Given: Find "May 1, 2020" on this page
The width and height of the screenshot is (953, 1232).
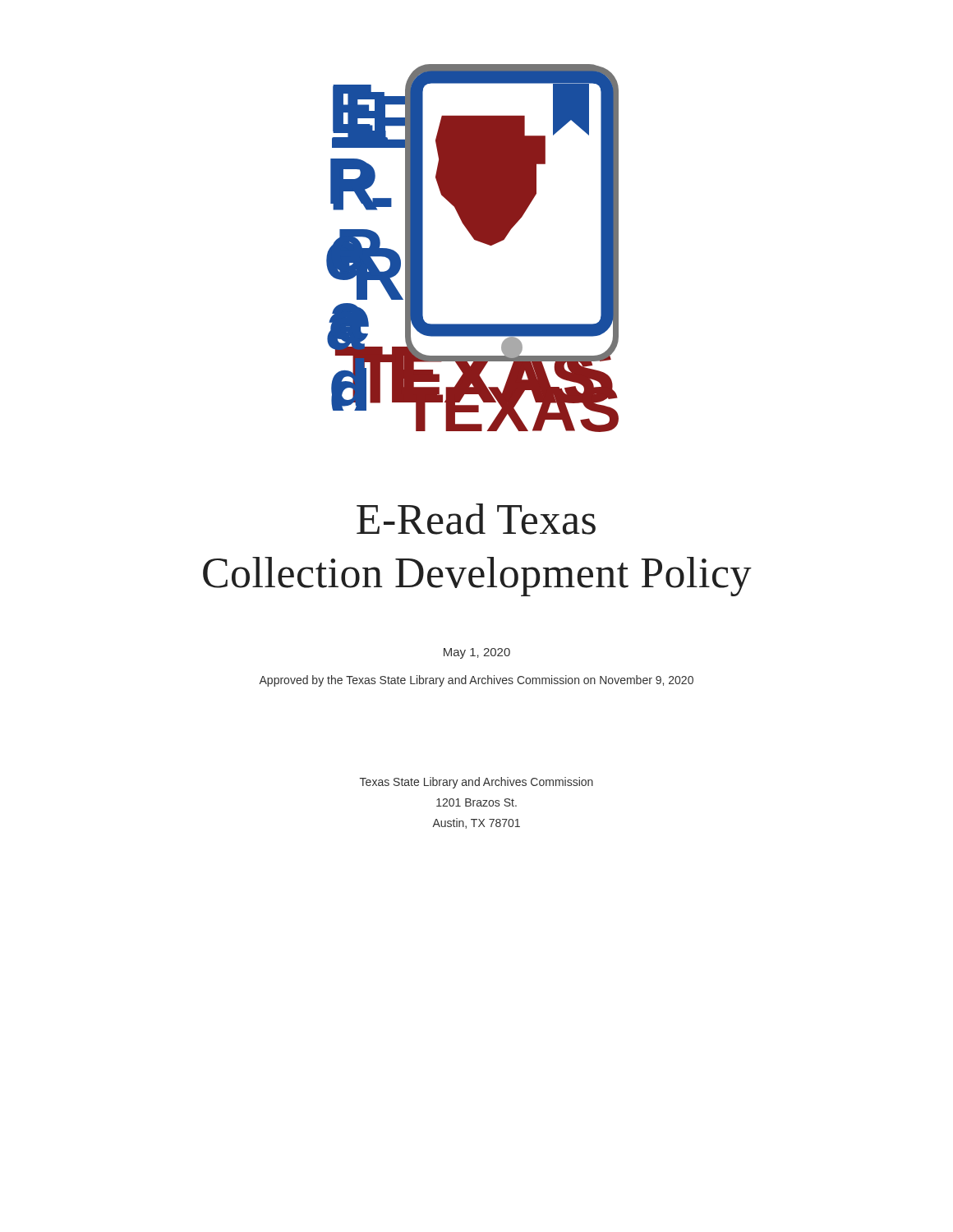Looking at the screenshot, I should coord(476,652).
